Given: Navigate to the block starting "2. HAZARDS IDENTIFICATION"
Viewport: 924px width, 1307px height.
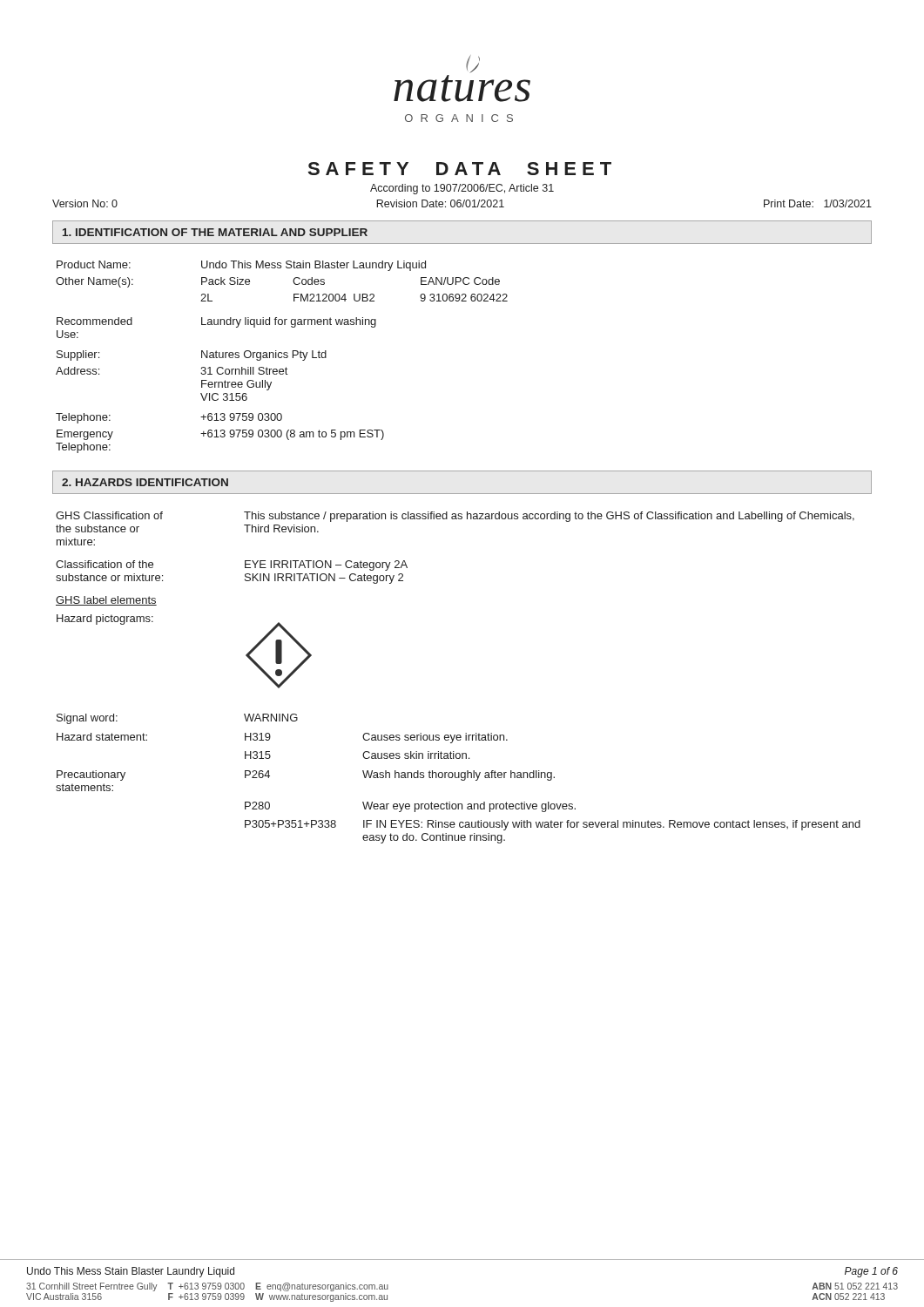Looking at the screenshot, I should tap(145, 482).
